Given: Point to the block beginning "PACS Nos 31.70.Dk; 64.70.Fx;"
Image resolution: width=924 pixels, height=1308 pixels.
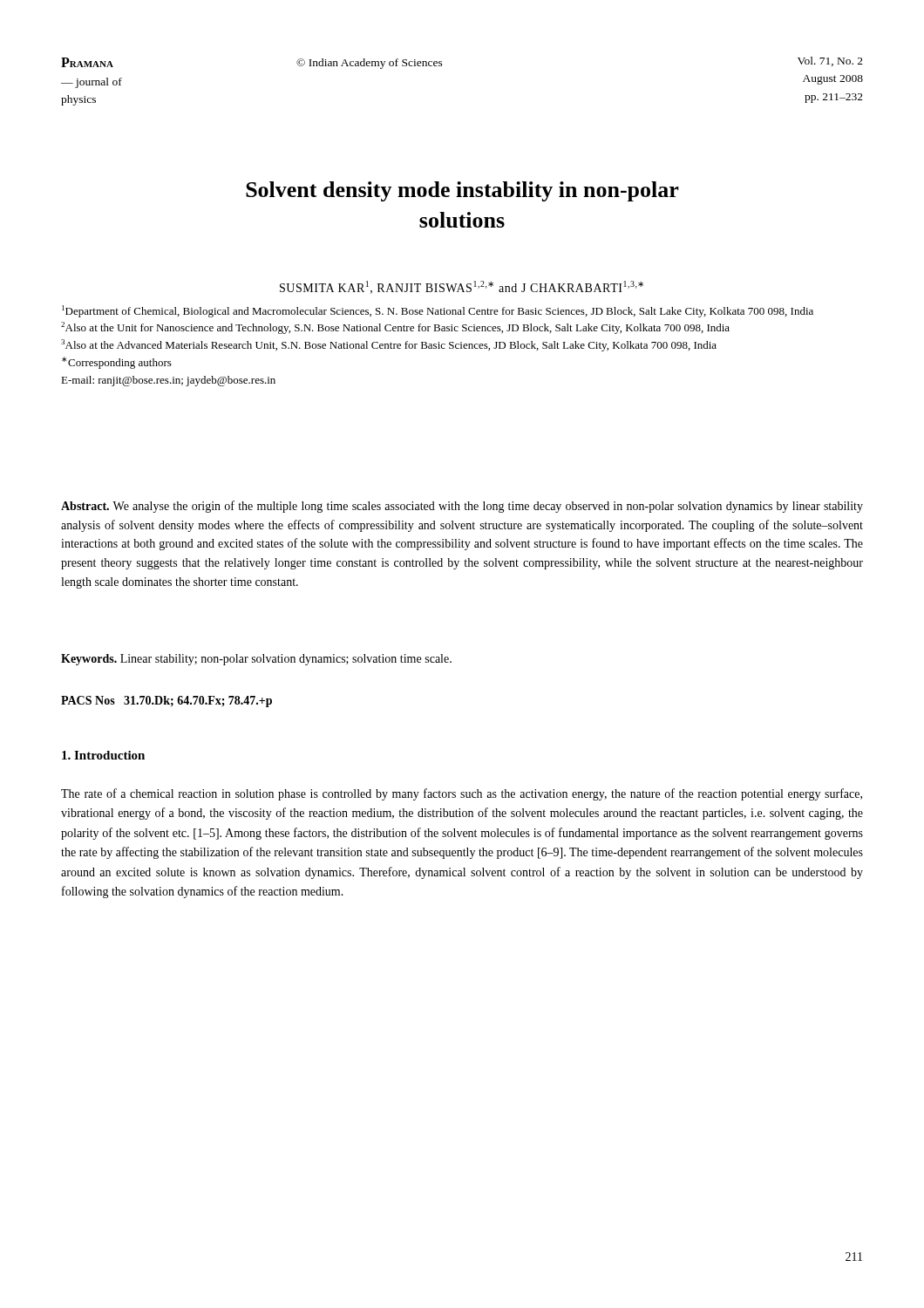Looking at the screenshot, I should (x=166, y=702).
